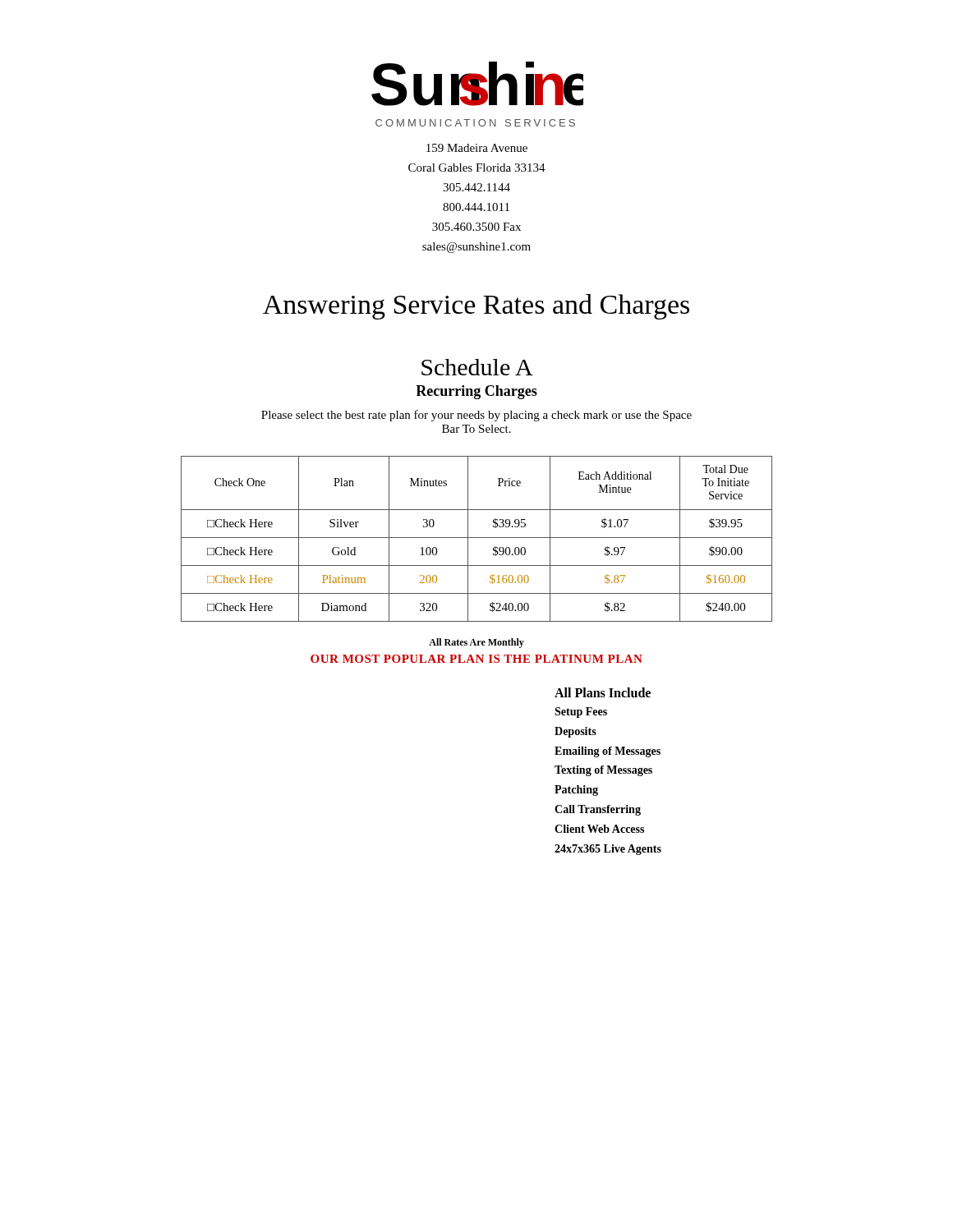Find the logo

[476, 89]
